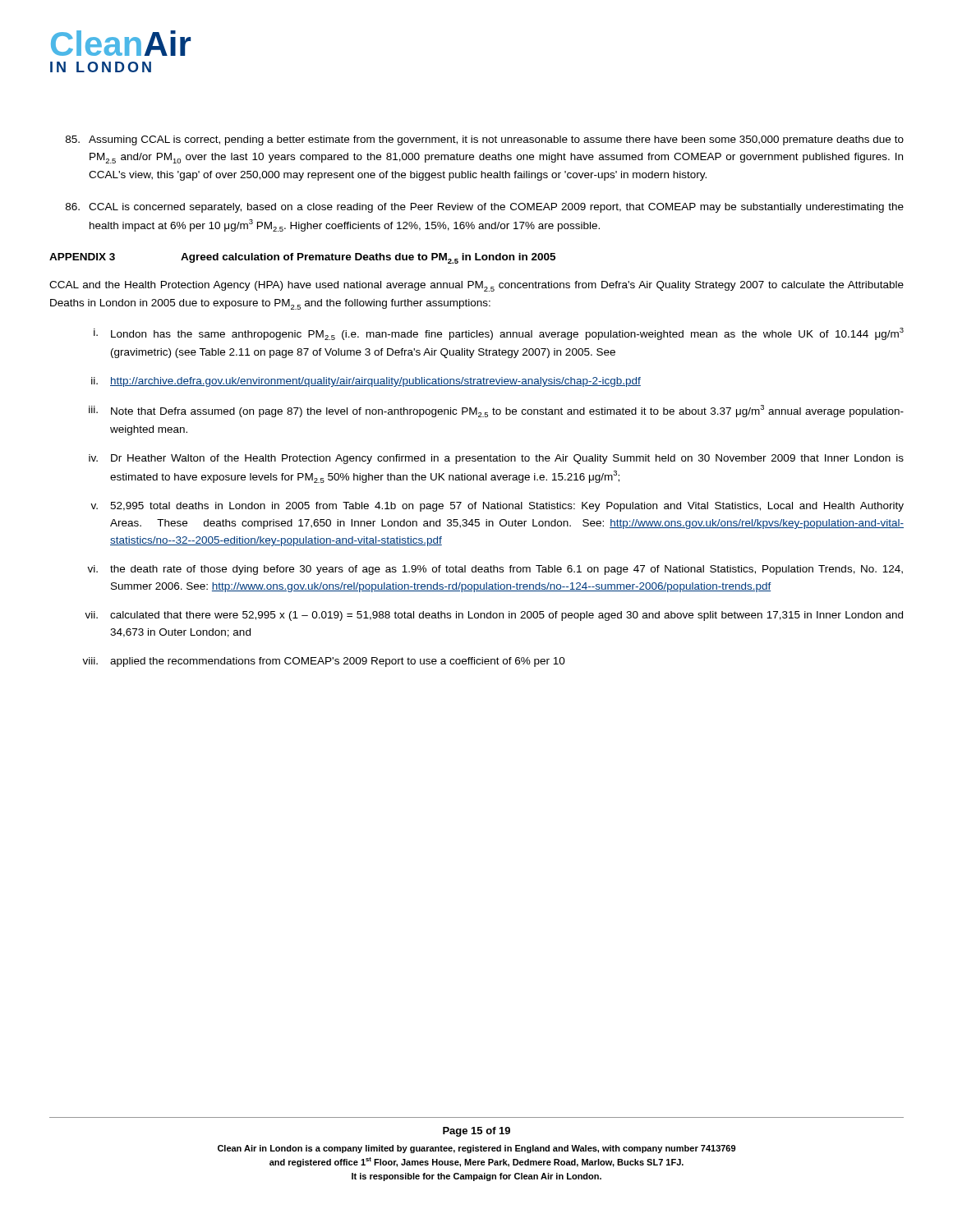Point to "ii. http://archive.defra.gov.uk/environment/quality/air/airquality/publications/stratreview-analysis/chap-2-icgb.pdf"
The width and height of the screenshot is (953, 1232).
pos(476,381)
